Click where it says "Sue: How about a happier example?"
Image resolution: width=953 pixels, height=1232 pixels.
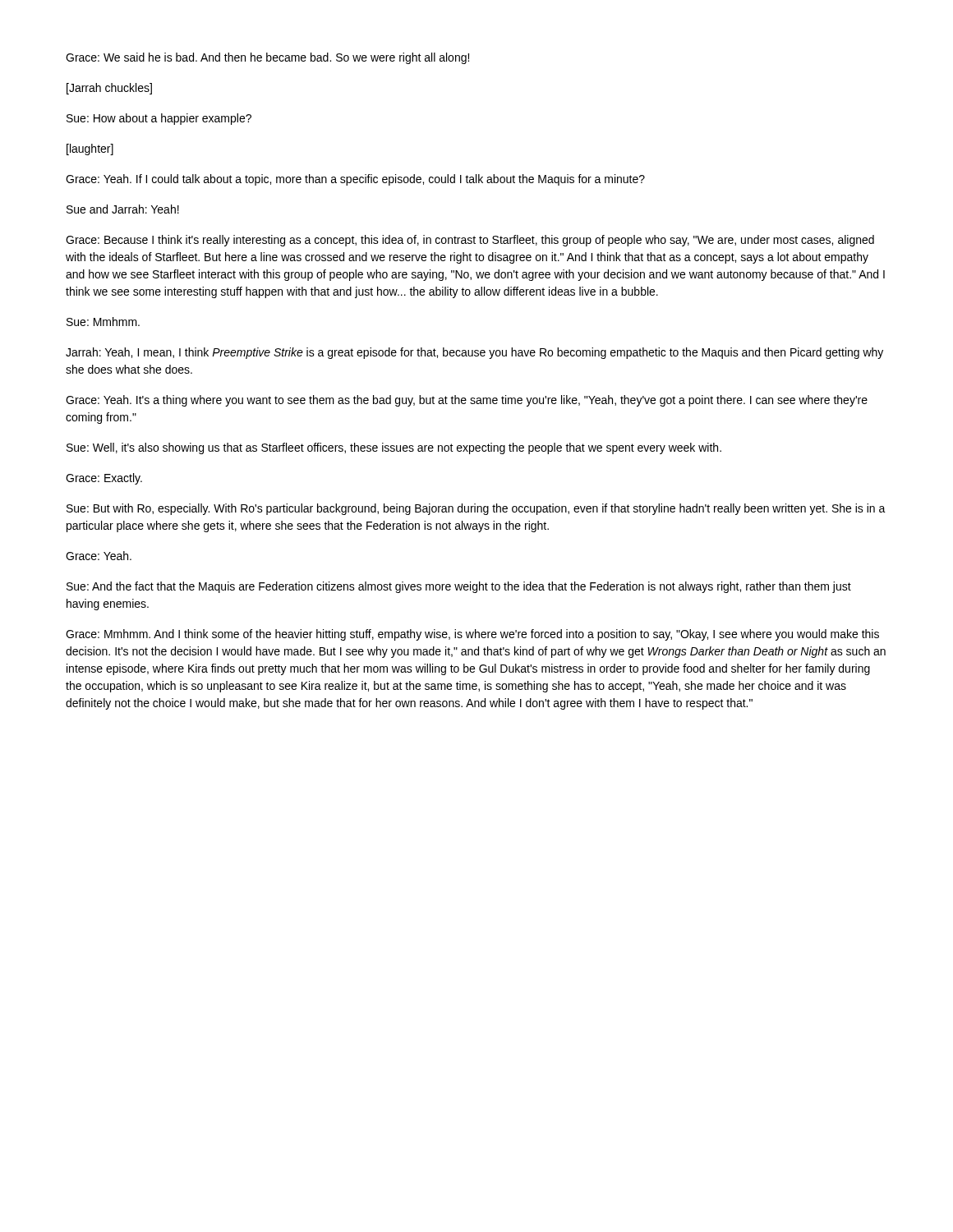tap(159, 118)
